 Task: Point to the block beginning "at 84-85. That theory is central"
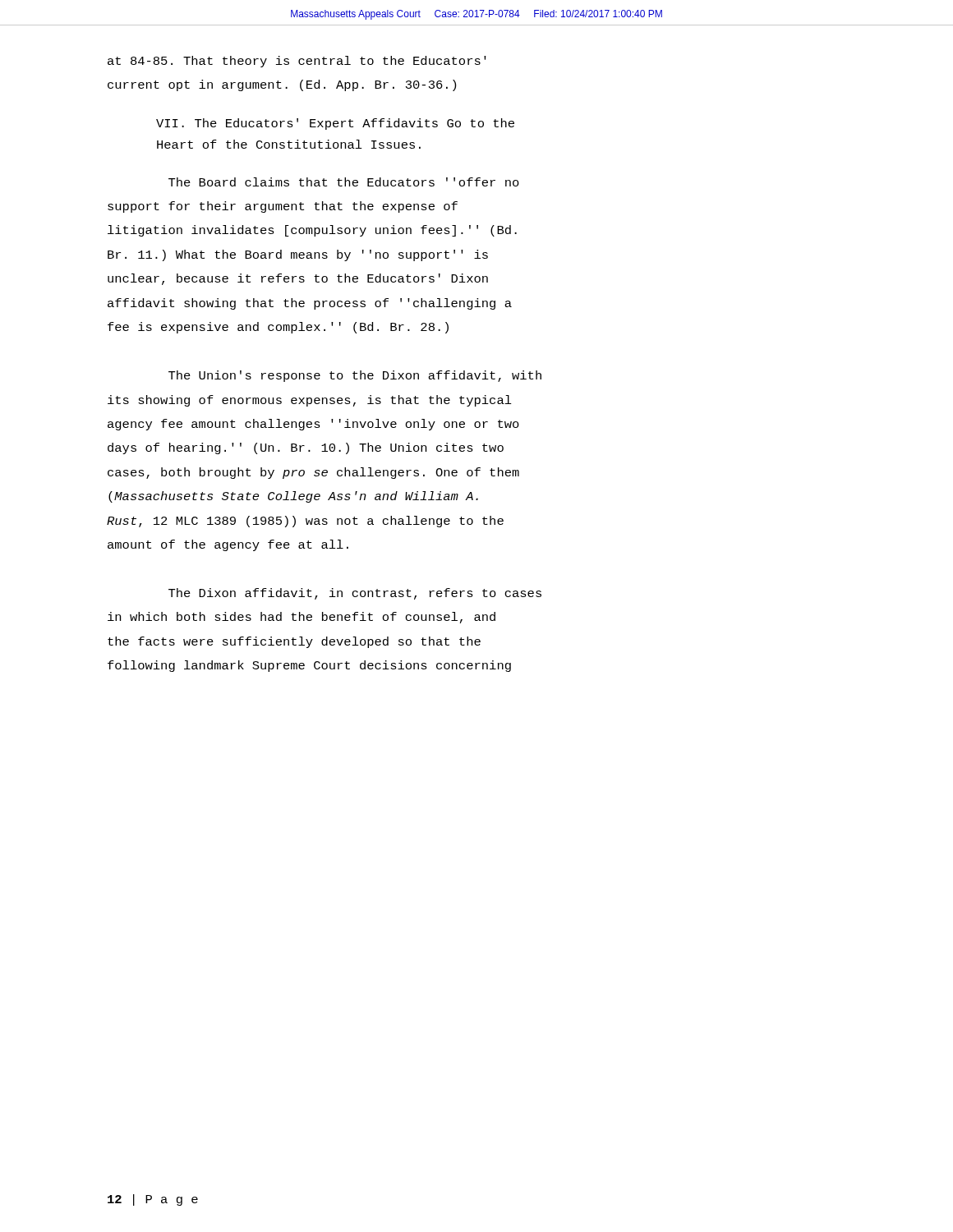pyautogui.click(x=298, y=74)
